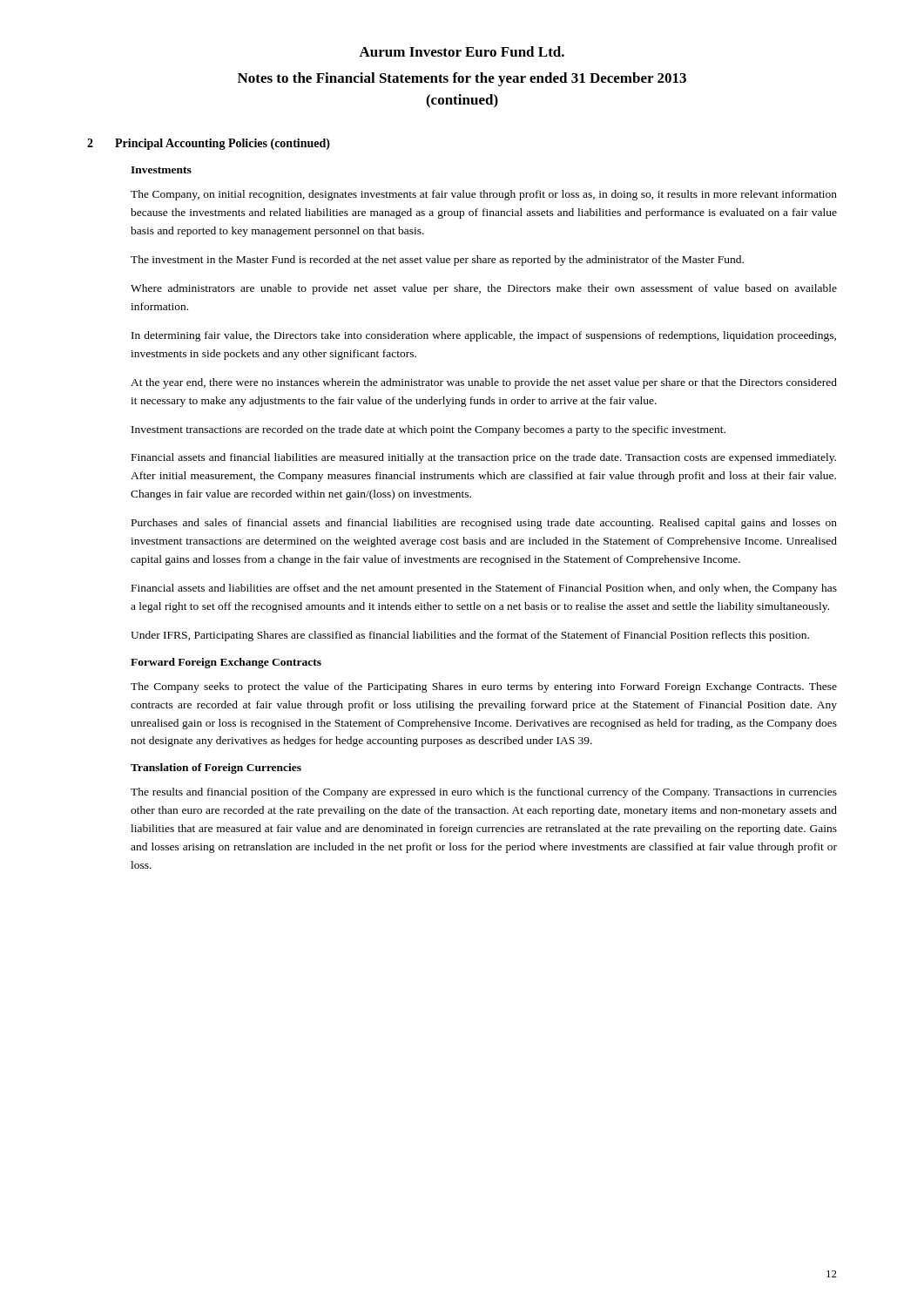The image size is (924, 1307).
Task: Where is the passage that starts "Purchases and sales"?
Action: pyautogui.click(x=484, y=541)
